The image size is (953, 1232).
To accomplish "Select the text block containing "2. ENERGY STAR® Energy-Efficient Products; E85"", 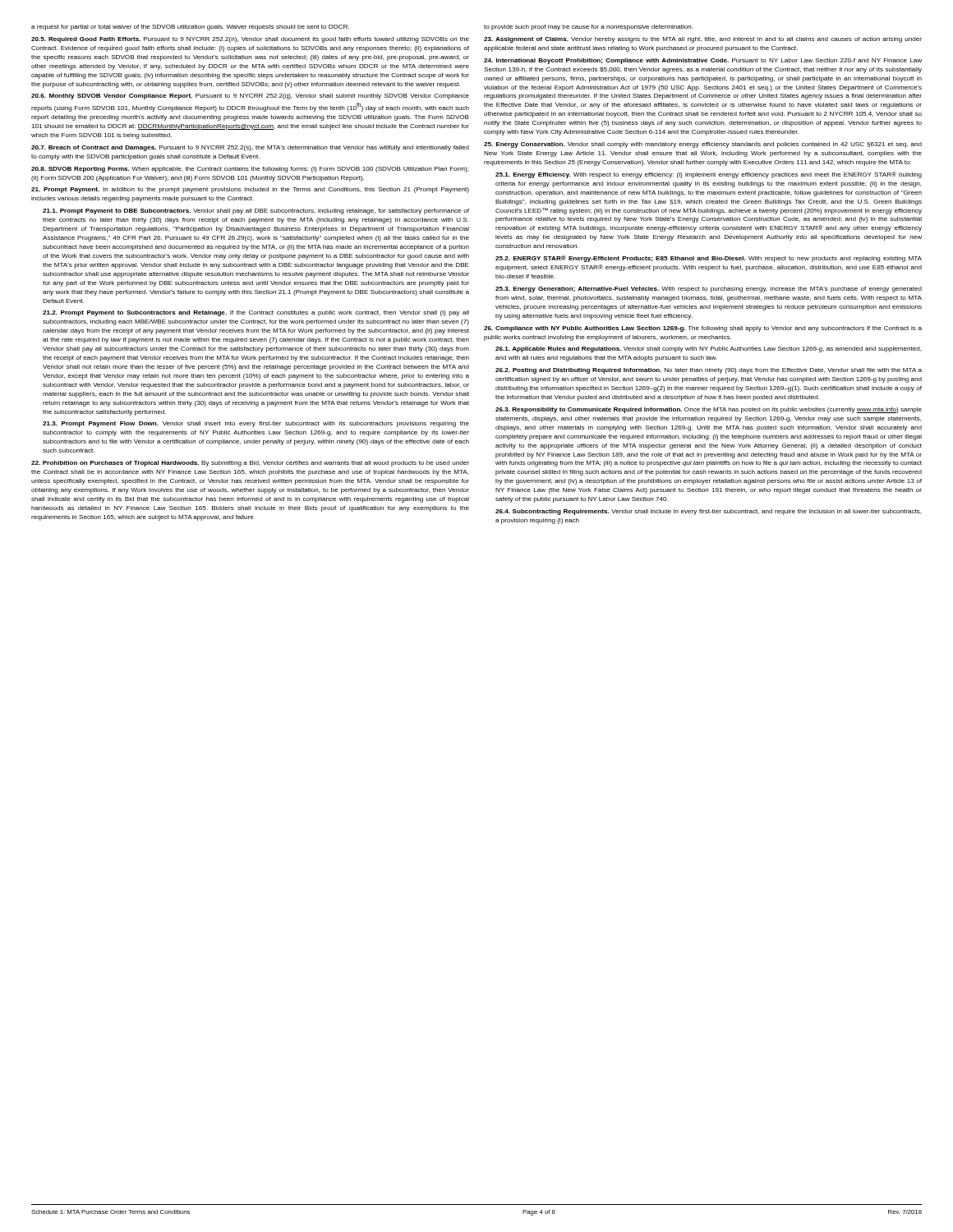I will [x=703, y=268].
